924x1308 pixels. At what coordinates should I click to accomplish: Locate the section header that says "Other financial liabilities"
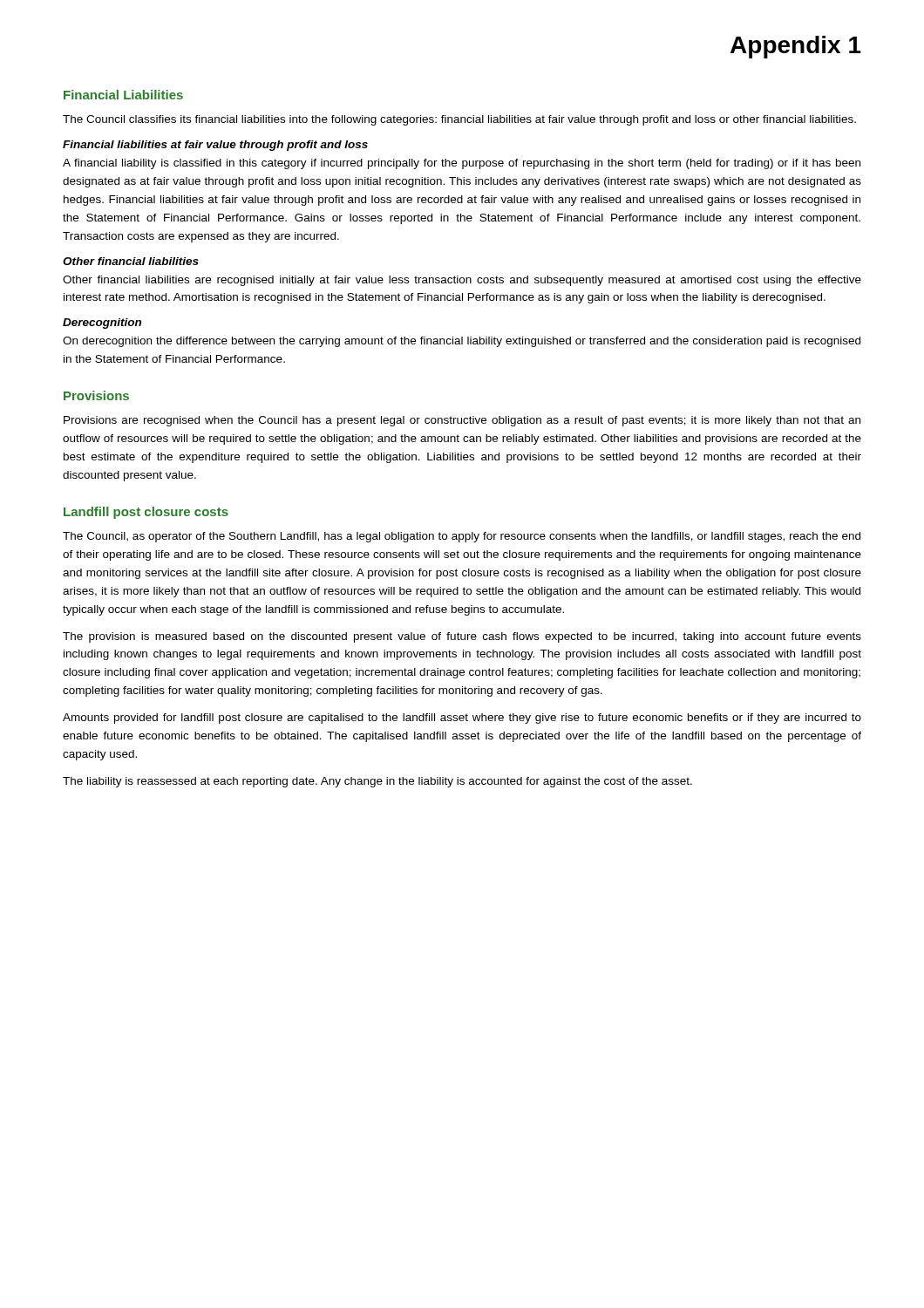[131, 261]
